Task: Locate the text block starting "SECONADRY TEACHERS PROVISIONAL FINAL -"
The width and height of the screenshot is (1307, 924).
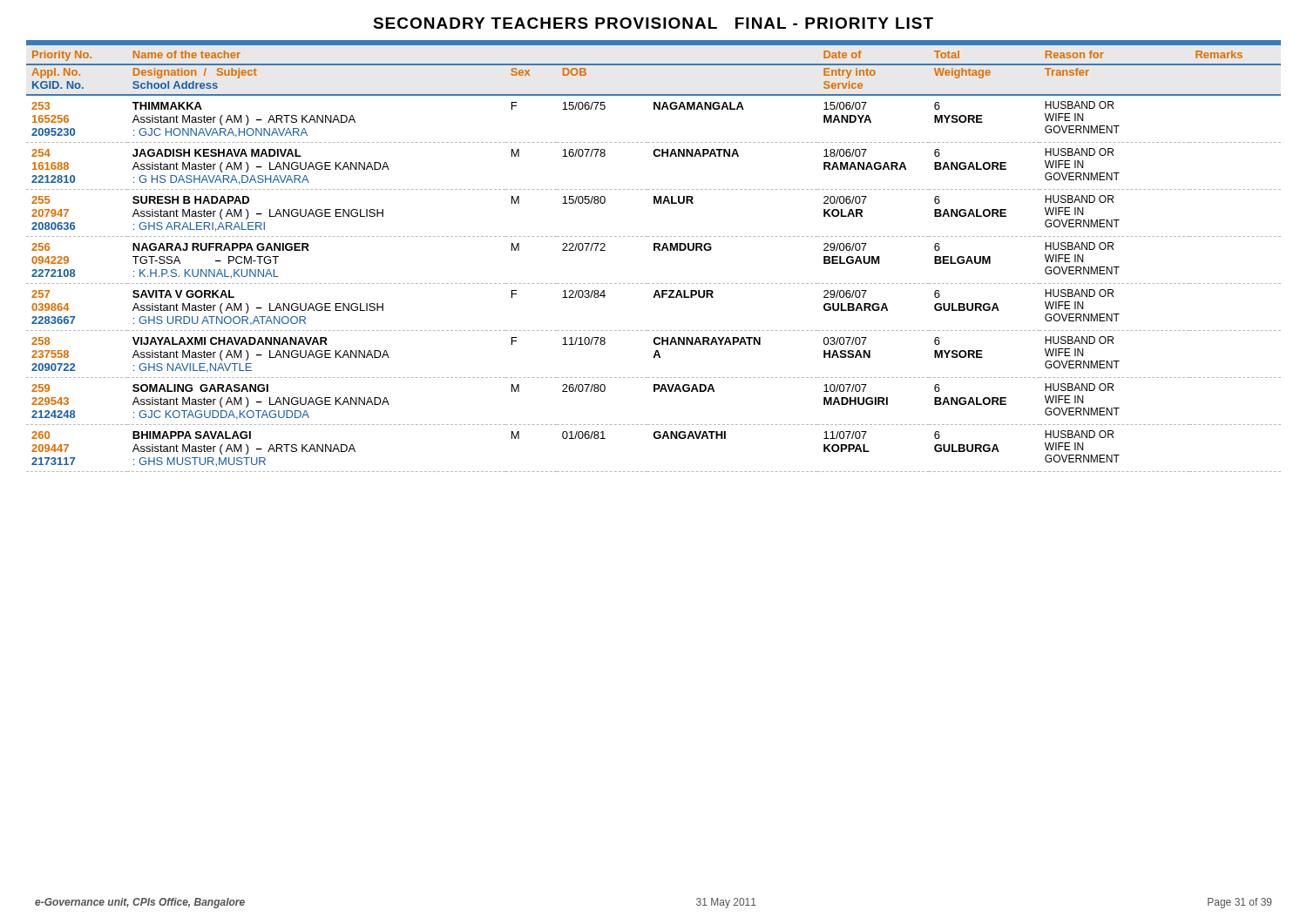Action: (654, 23)
